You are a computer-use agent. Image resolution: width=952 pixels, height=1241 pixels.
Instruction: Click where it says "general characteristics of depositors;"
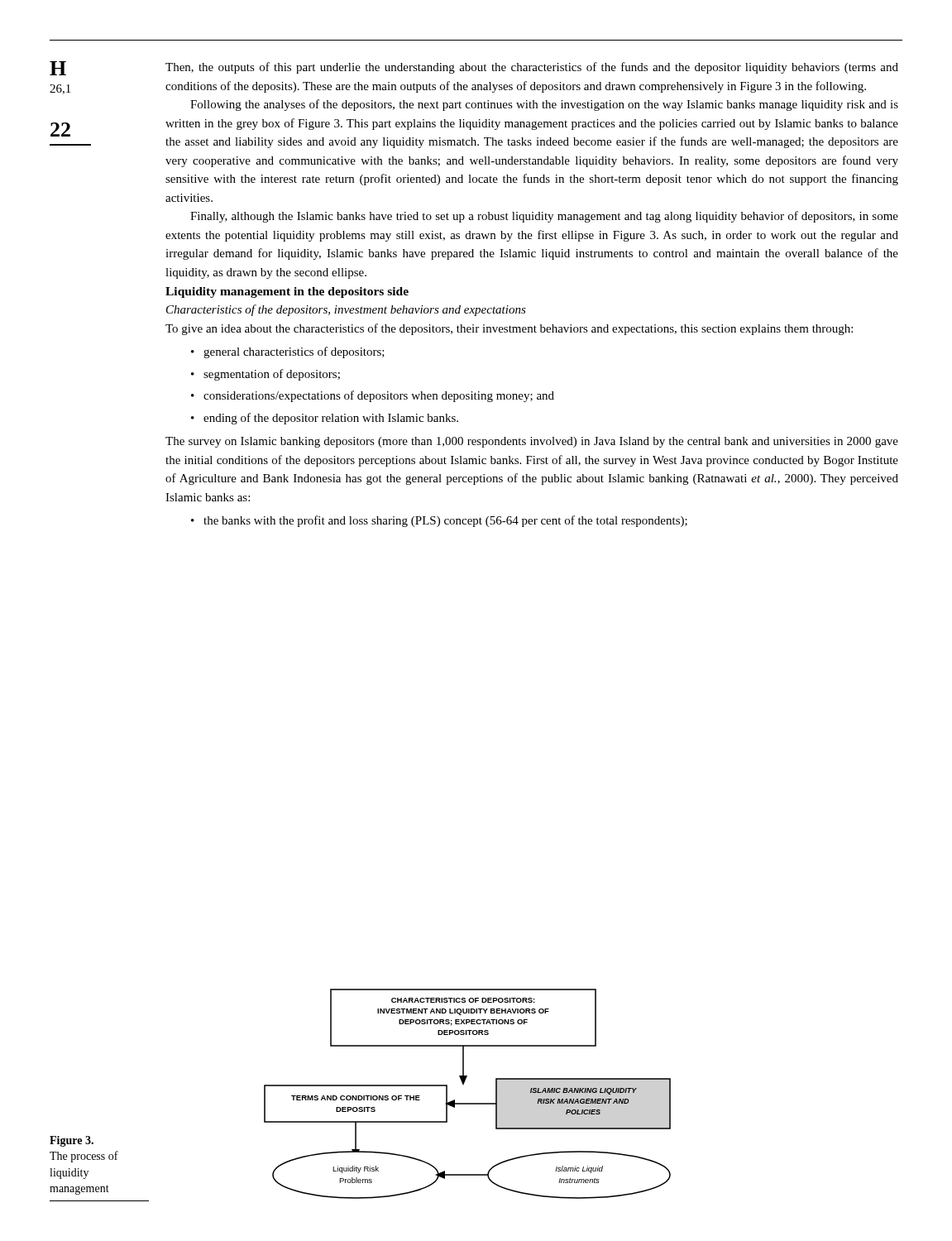click(x=294, y=352)
